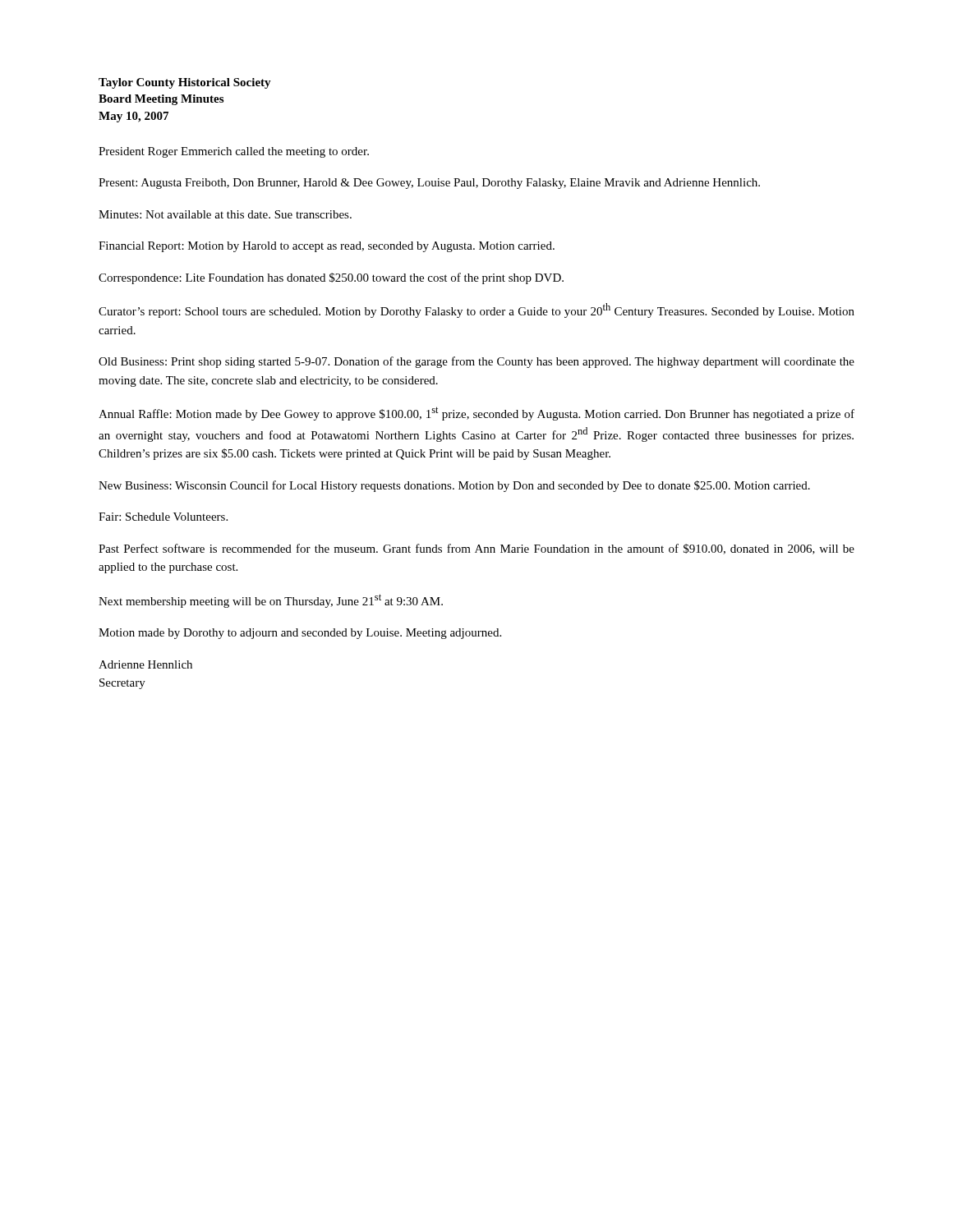Find the title on this page that starts "Taylor County Historical Society"
953x1232 pixels.
pos(185,83)
